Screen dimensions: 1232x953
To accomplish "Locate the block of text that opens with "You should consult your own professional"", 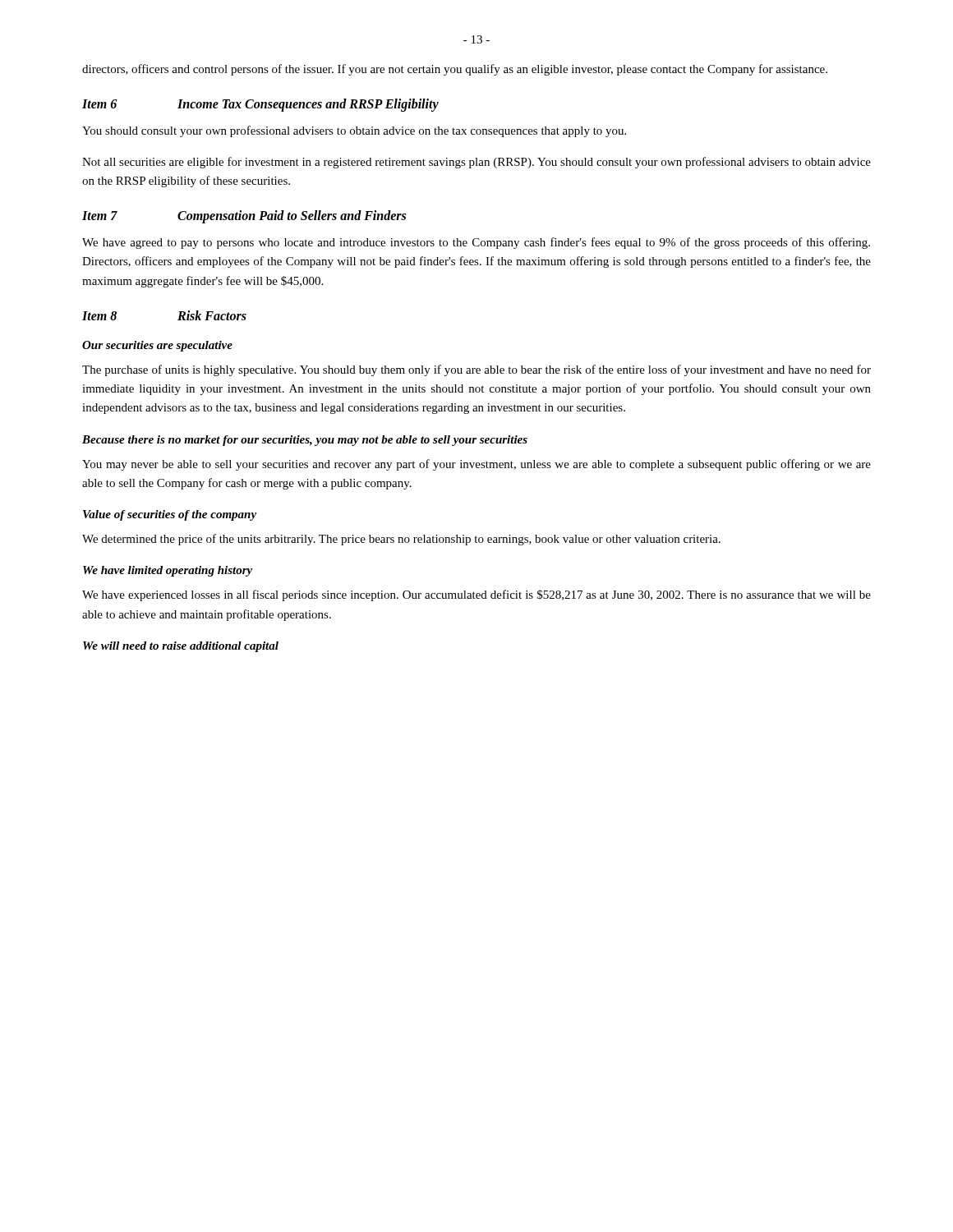I will pos(476,131).
